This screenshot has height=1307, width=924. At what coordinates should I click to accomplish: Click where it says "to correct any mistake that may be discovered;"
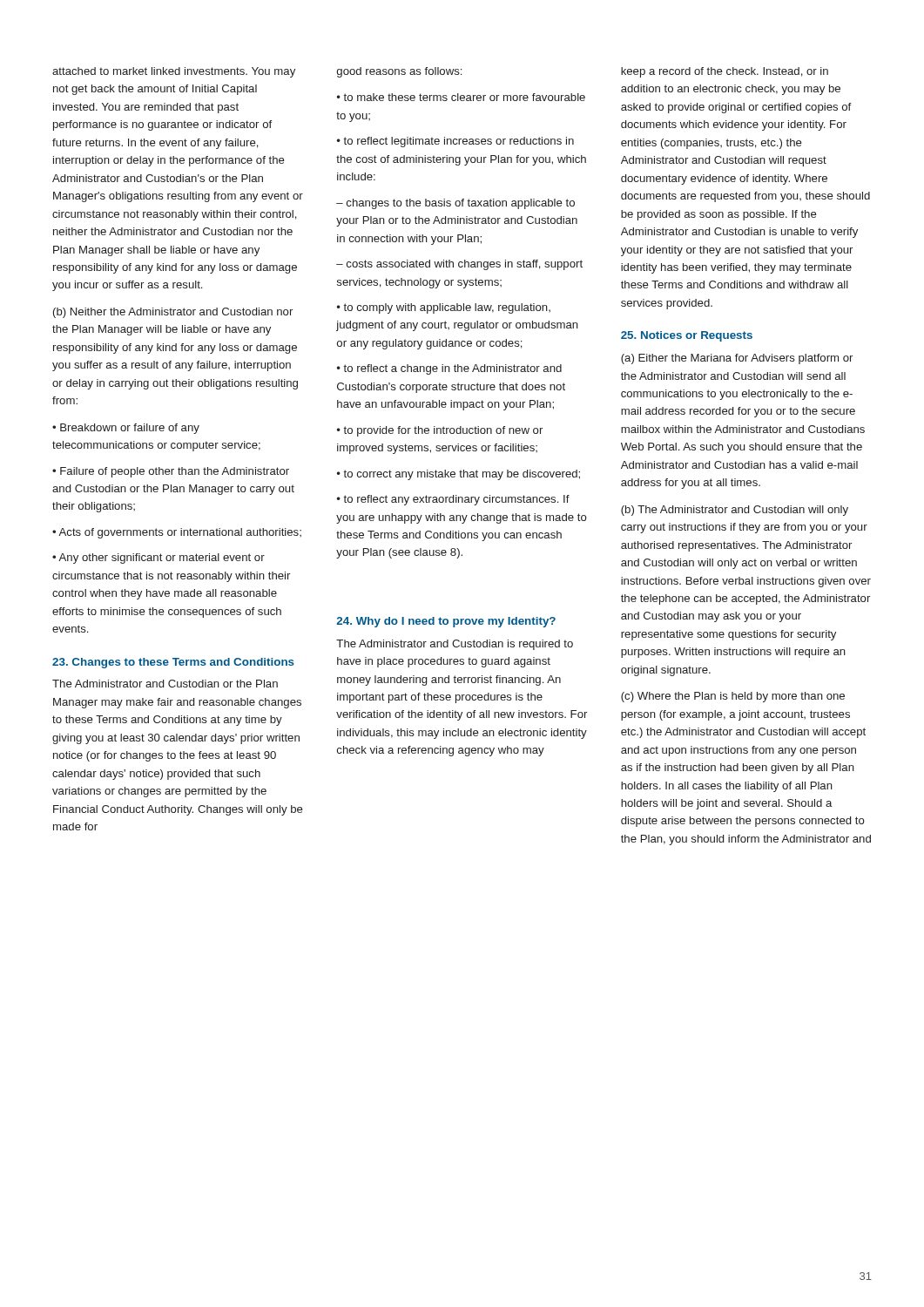point(462,474)
